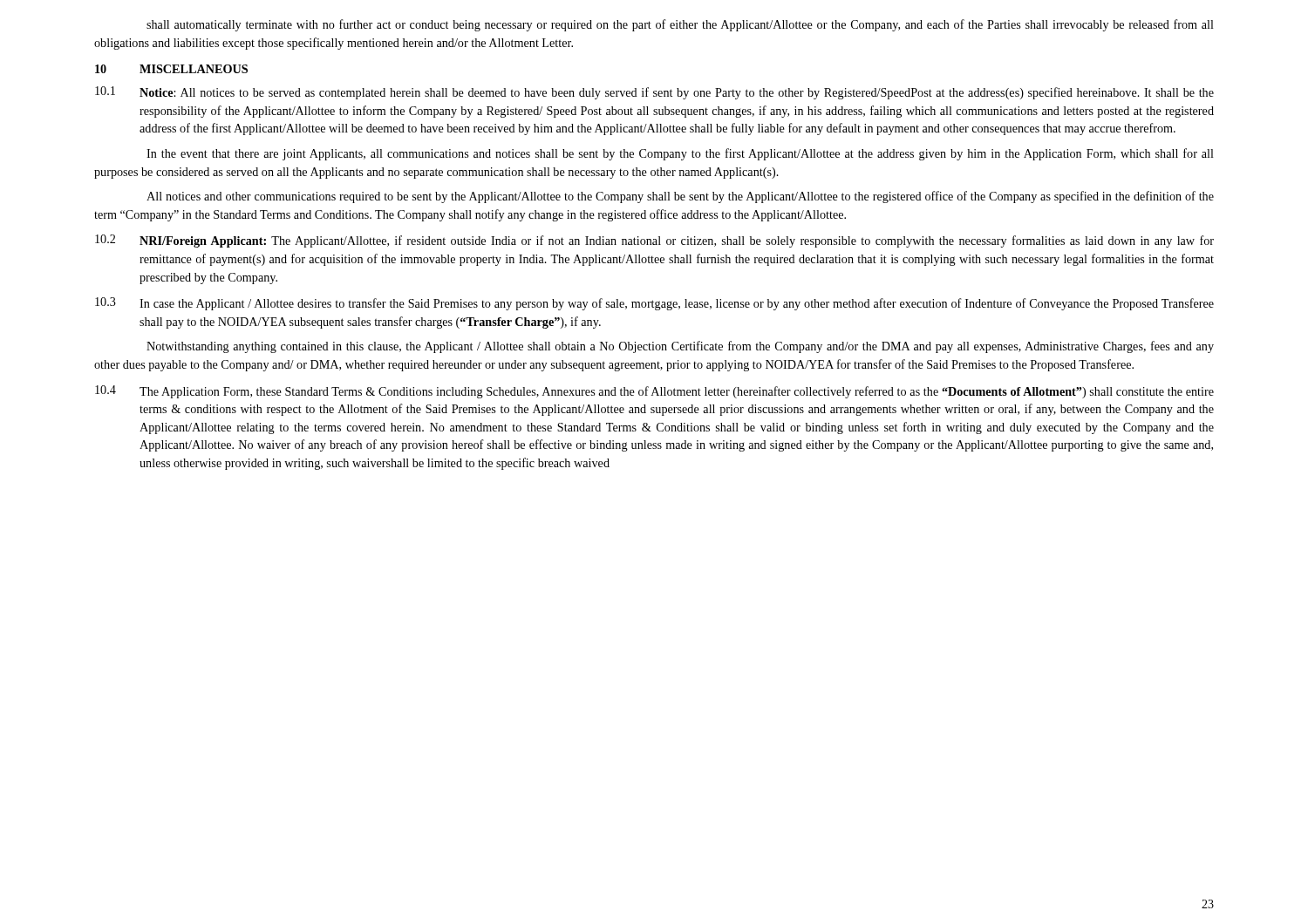The height and width of the screenshot is (924, 1308).
Task: Locate the element starting "2 NRI/Foreign Applicant: The Applicant/Allottee, if"
Action: (654, 259)
